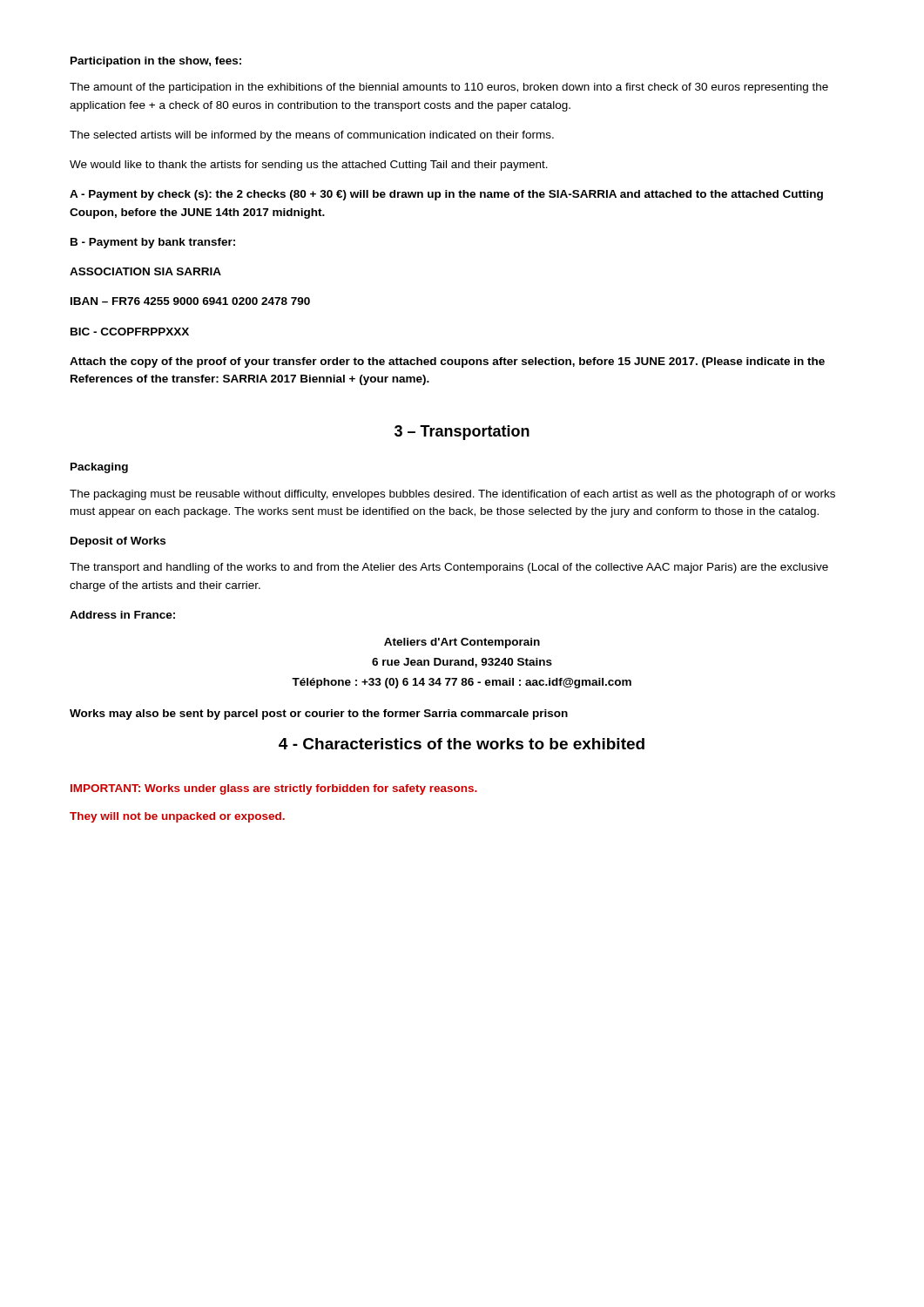Locate the text block that reads "The packaging must be reusable without difficulty, envelopes"
Viewport: 924px width, 1307px height.
[453, 502]
